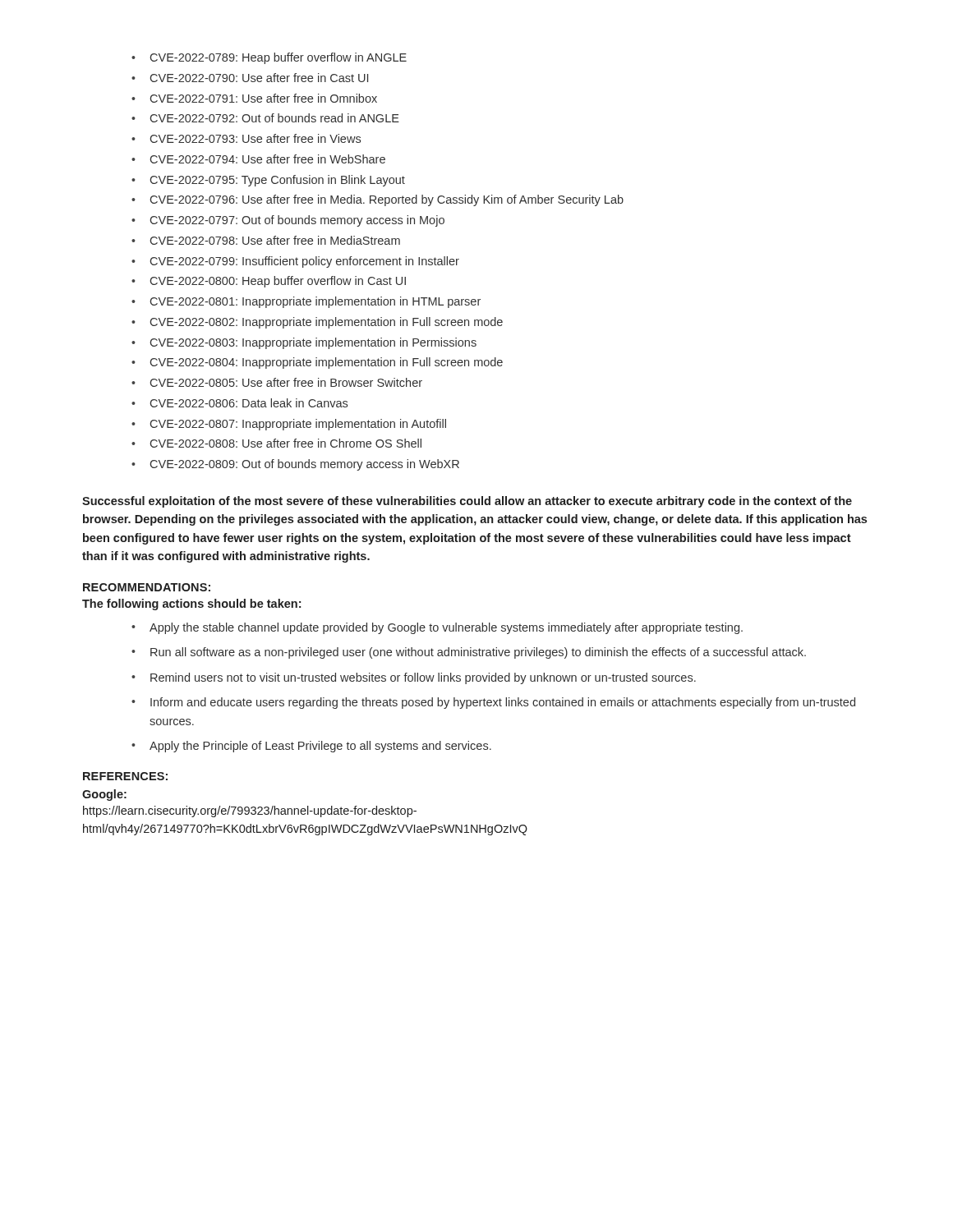Navigate to the passage starting "CVE-2022-0803: Inappropriate implementation"
Viewport: 953px width, 1232px height.
(x=313, y=342)
